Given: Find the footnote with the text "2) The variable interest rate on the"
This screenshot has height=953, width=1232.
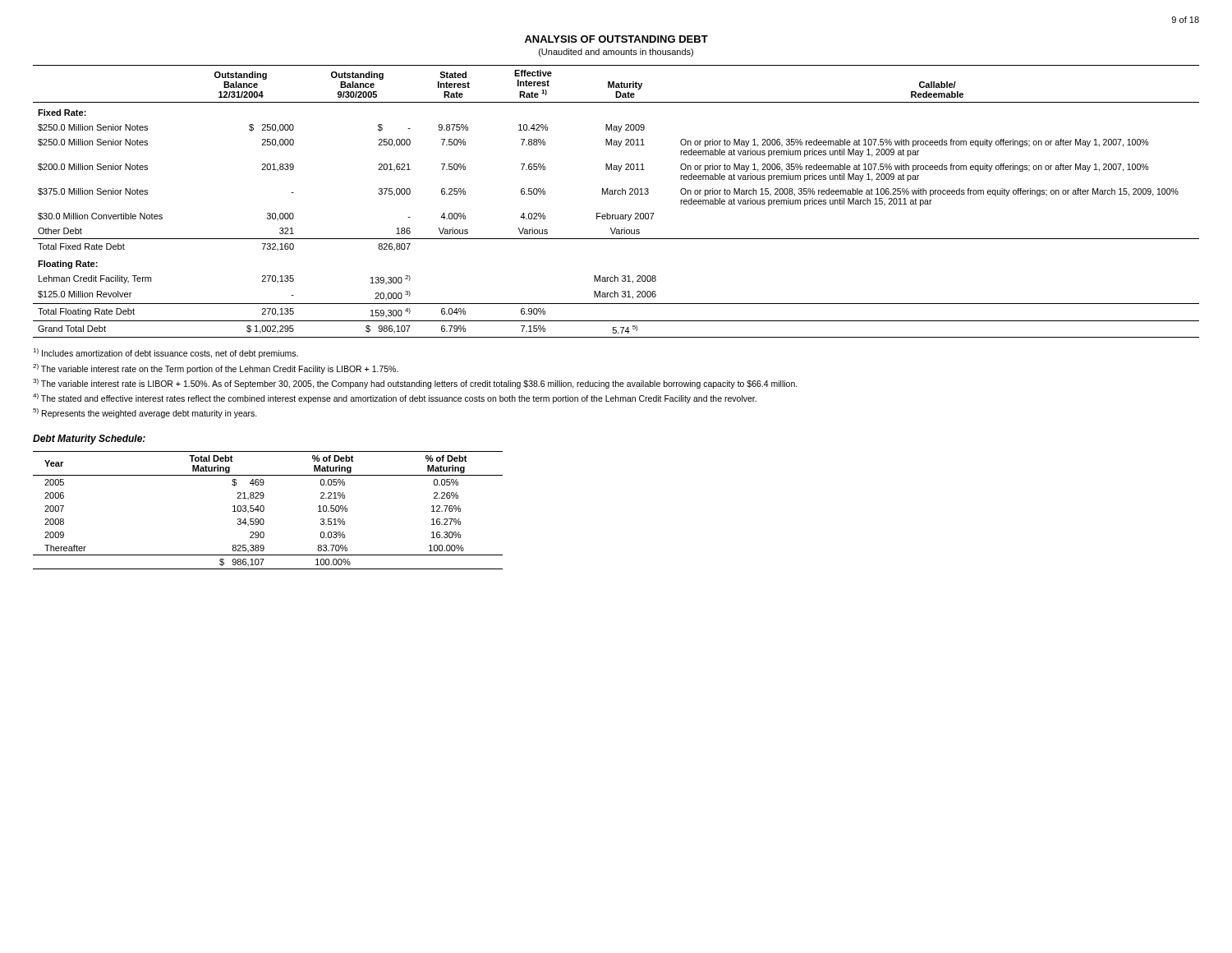Looking at the screenshot, I should pyautogui.click(x=216, y=369).
